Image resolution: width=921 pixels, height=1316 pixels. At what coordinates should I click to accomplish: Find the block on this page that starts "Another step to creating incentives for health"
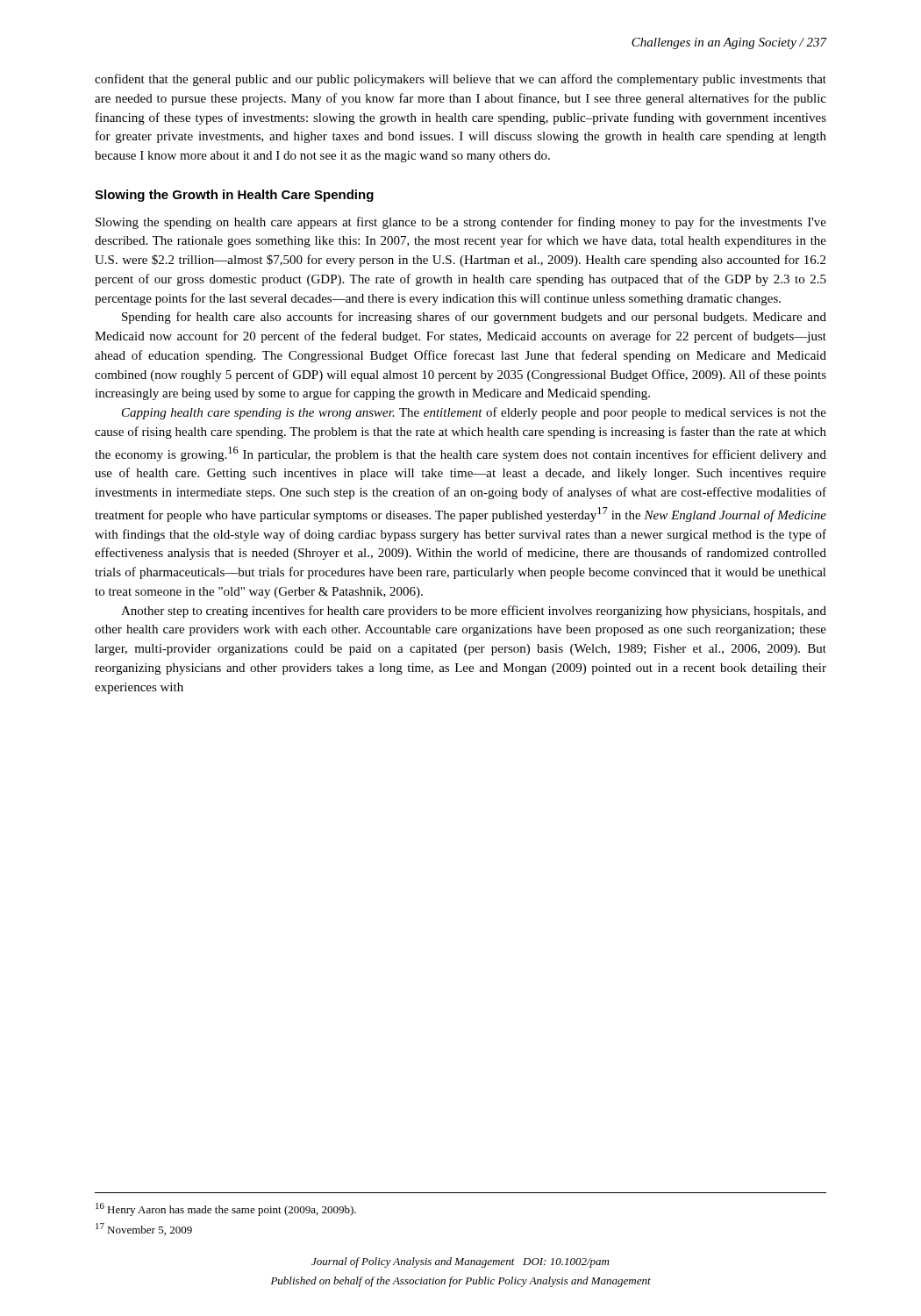point(460,649)
